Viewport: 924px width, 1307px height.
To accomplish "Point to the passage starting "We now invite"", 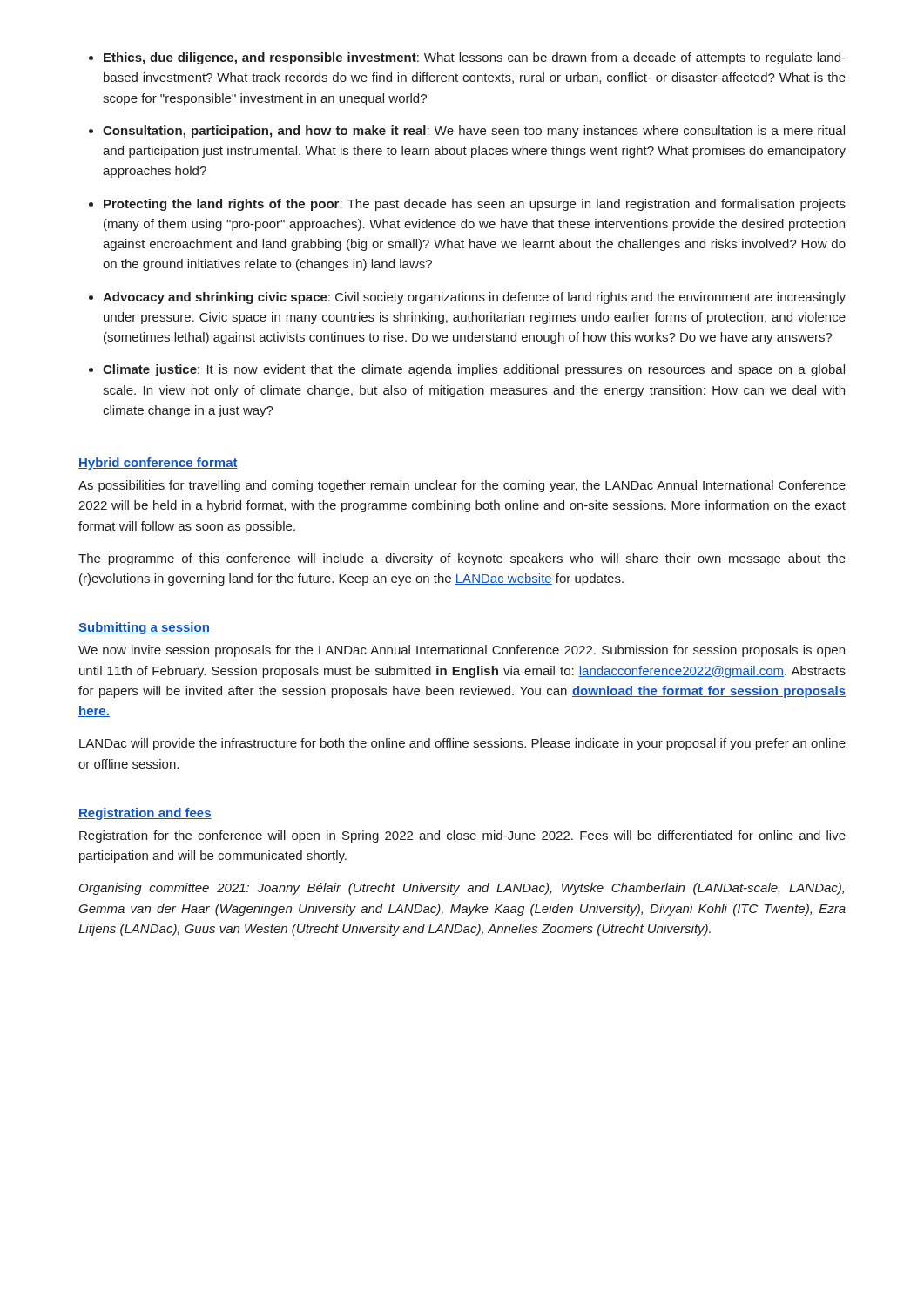I will point(462,680).
